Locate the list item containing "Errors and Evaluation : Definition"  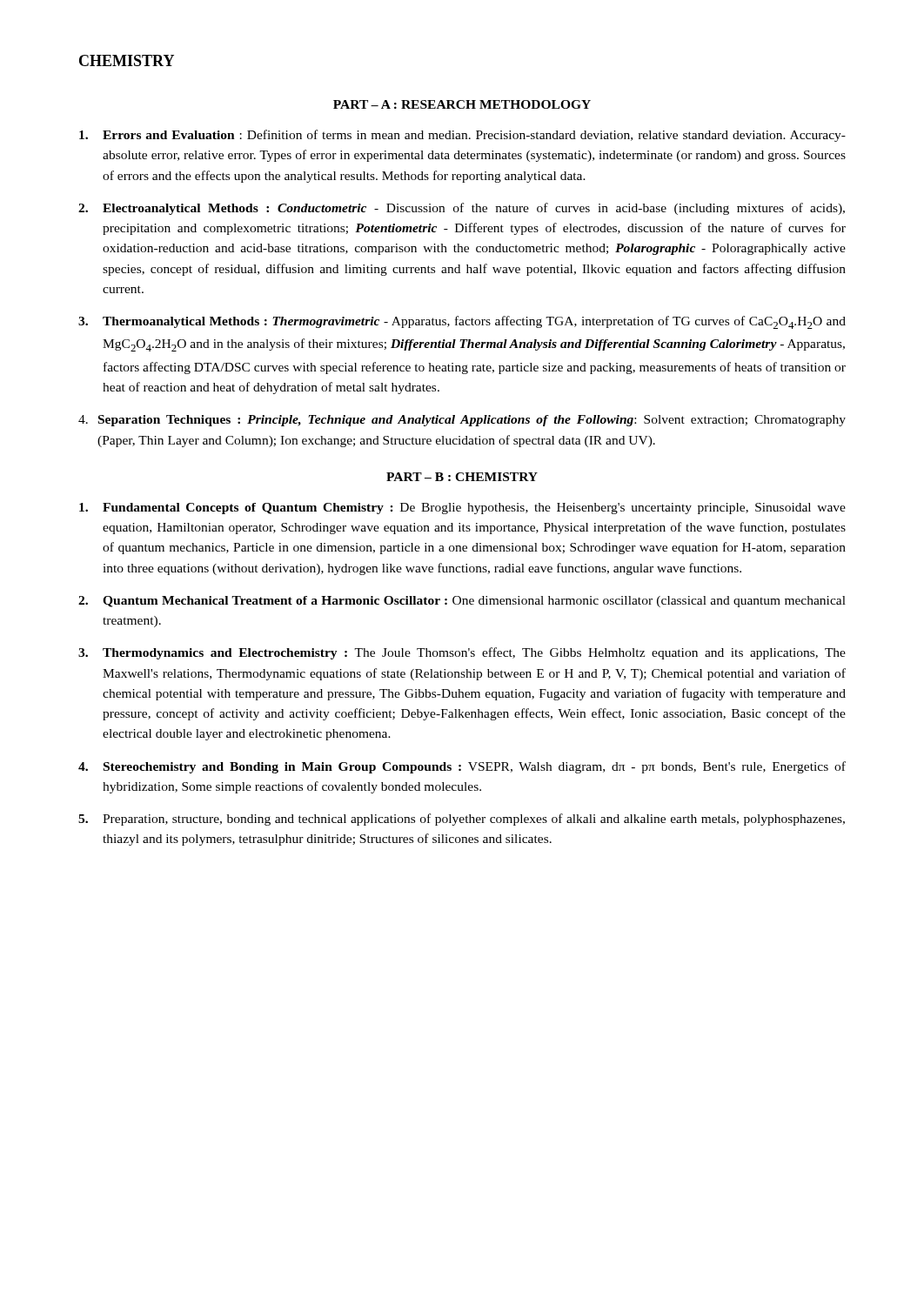pyautogui.click(x=462, y=155)
